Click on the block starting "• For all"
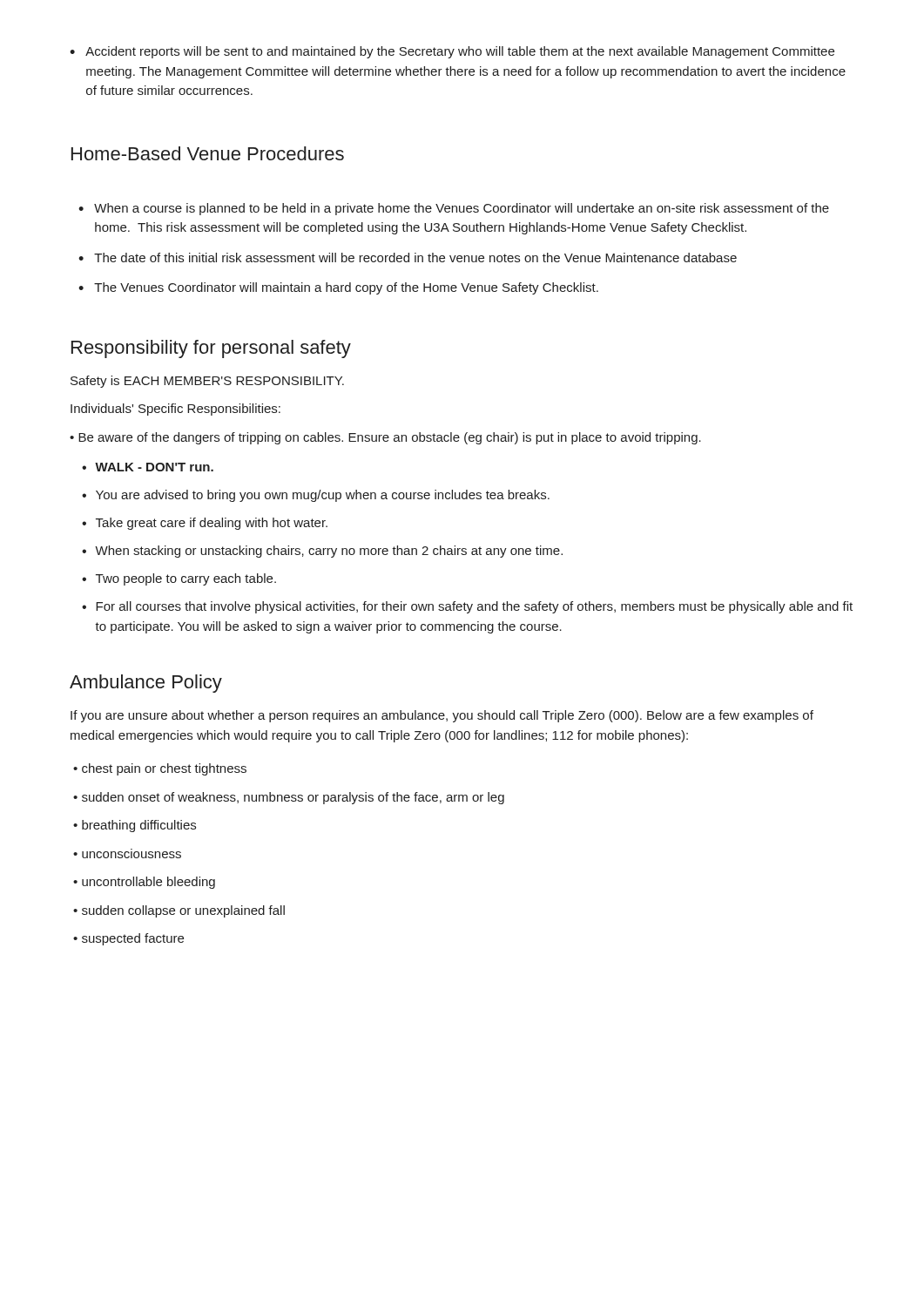This screenshot has width=924, height=1307. click(x=468, y=617)
